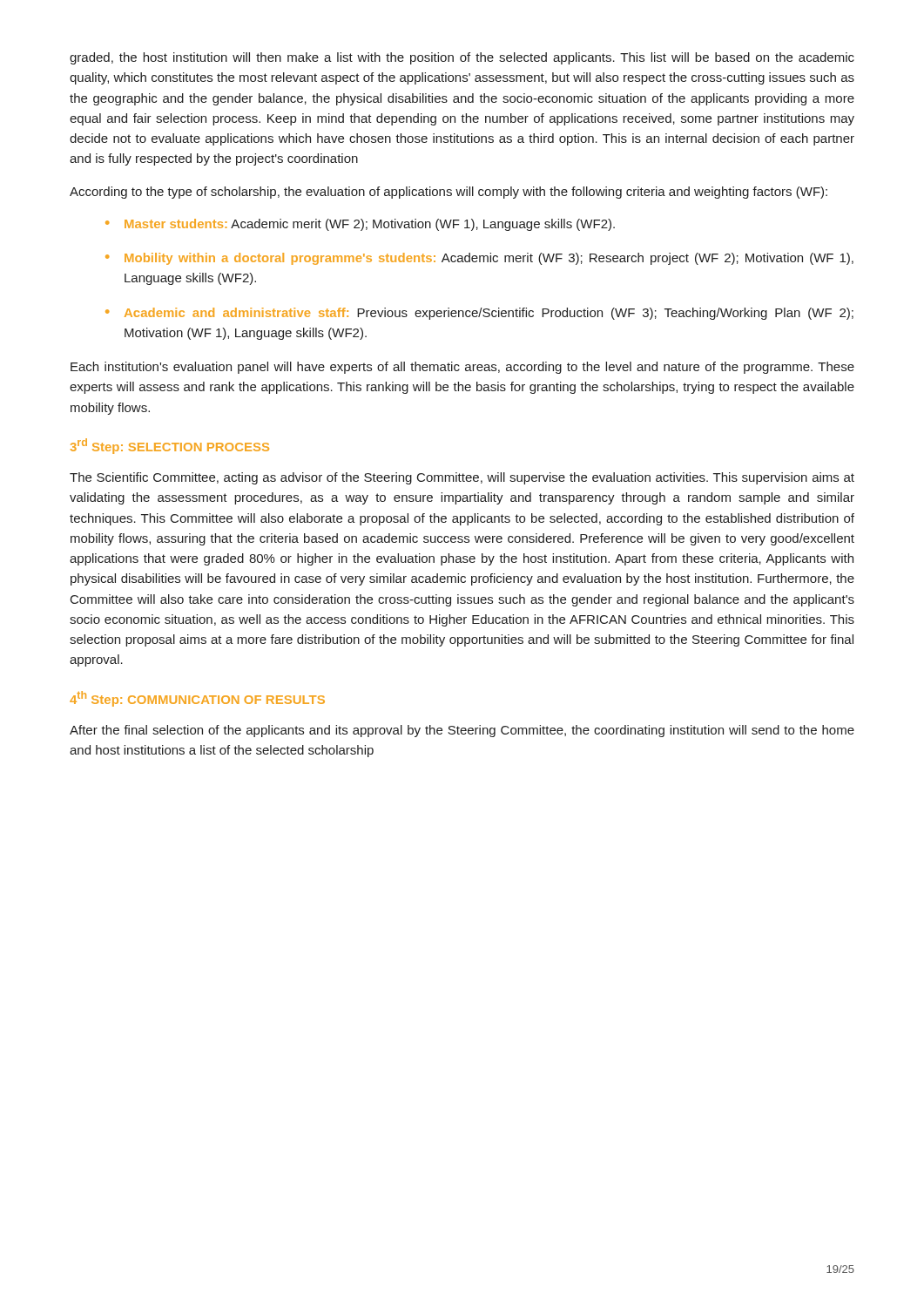Click on the text starting "Each institution's evaluation panel"
Screen dimensions: 1307x924
(462, 387)
